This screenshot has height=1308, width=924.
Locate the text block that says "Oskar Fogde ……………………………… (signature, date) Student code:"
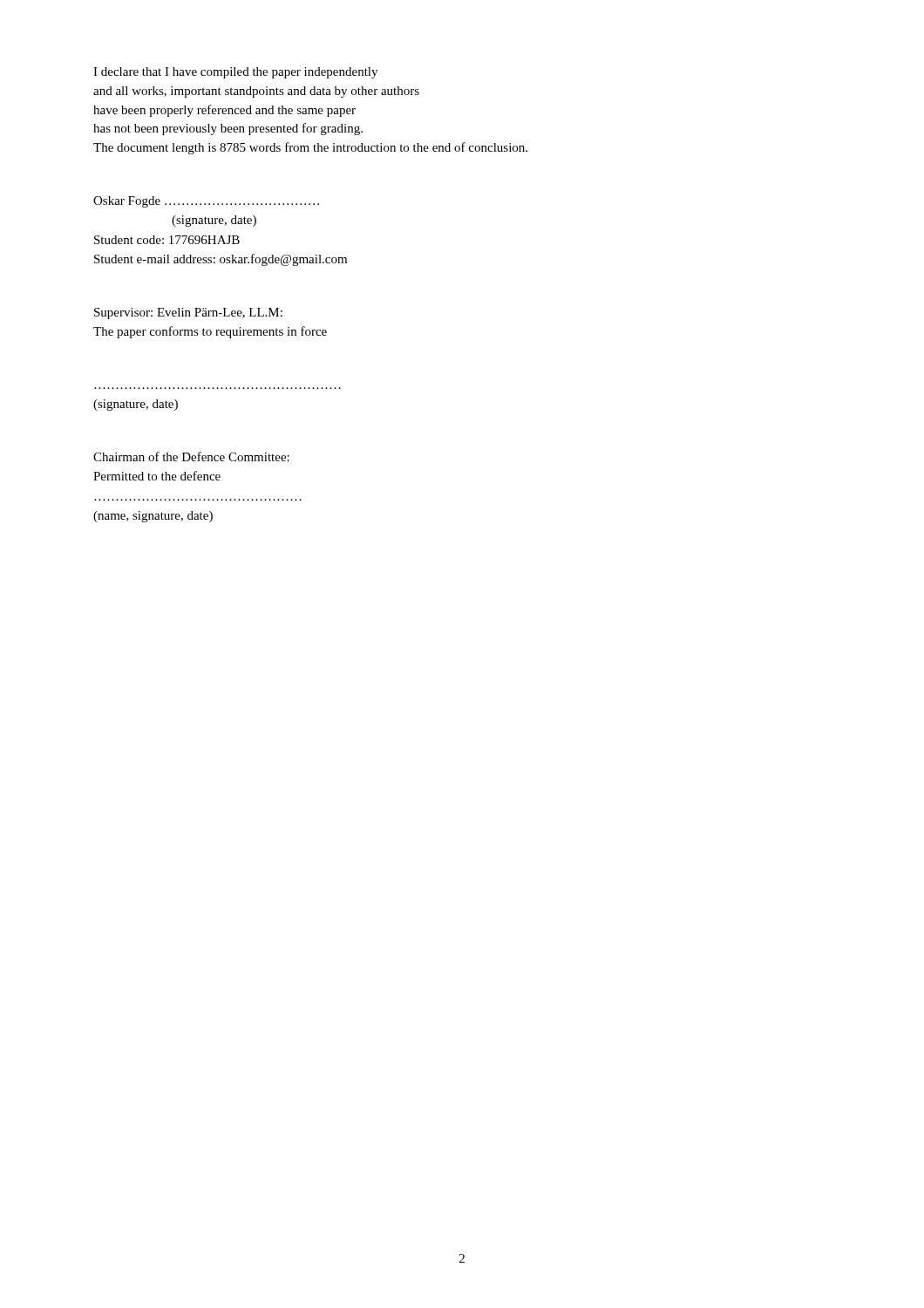[206, 202]
